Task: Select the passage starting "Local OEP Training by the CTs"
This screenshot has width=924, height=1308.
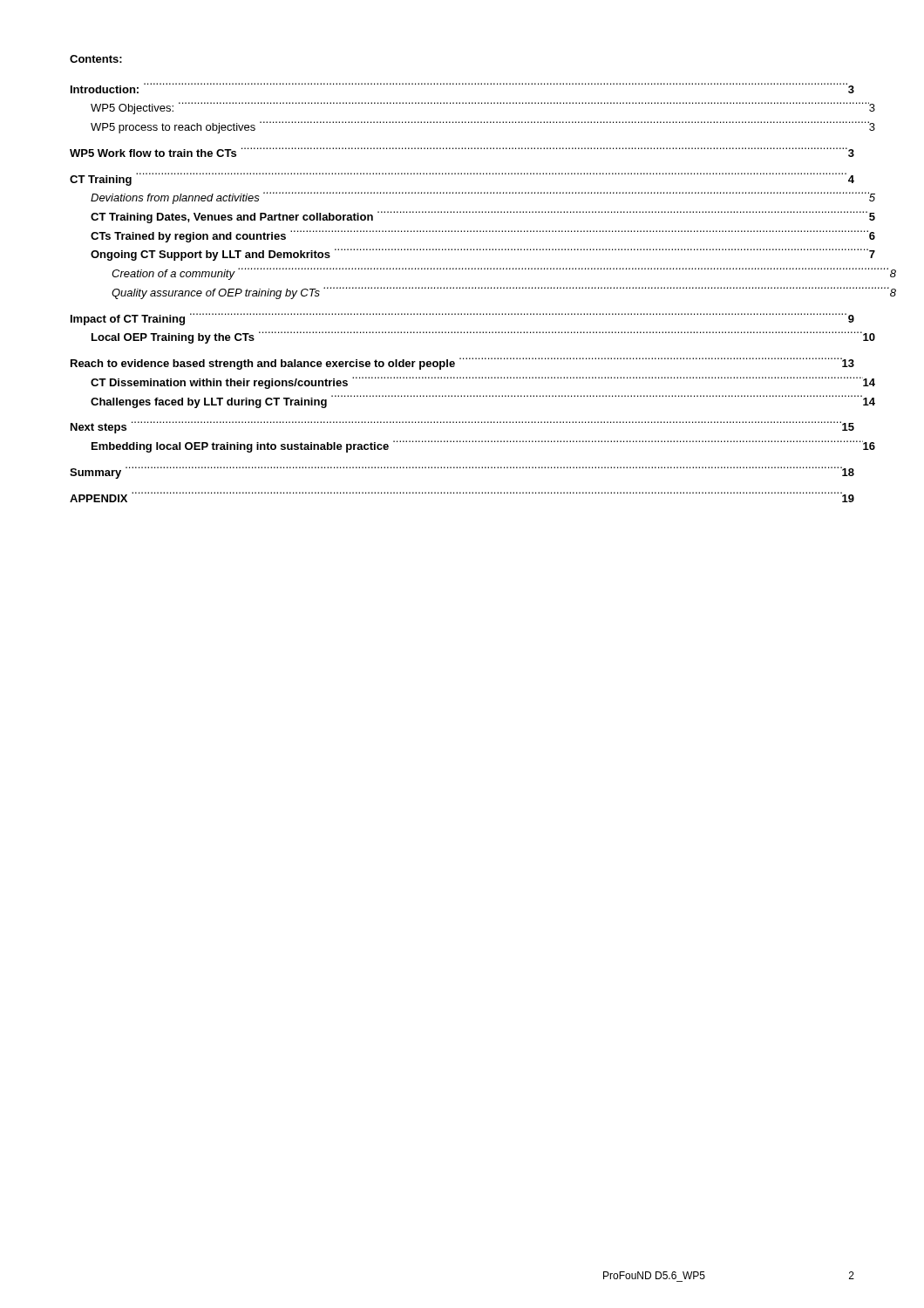Action: tap(483, 337)
